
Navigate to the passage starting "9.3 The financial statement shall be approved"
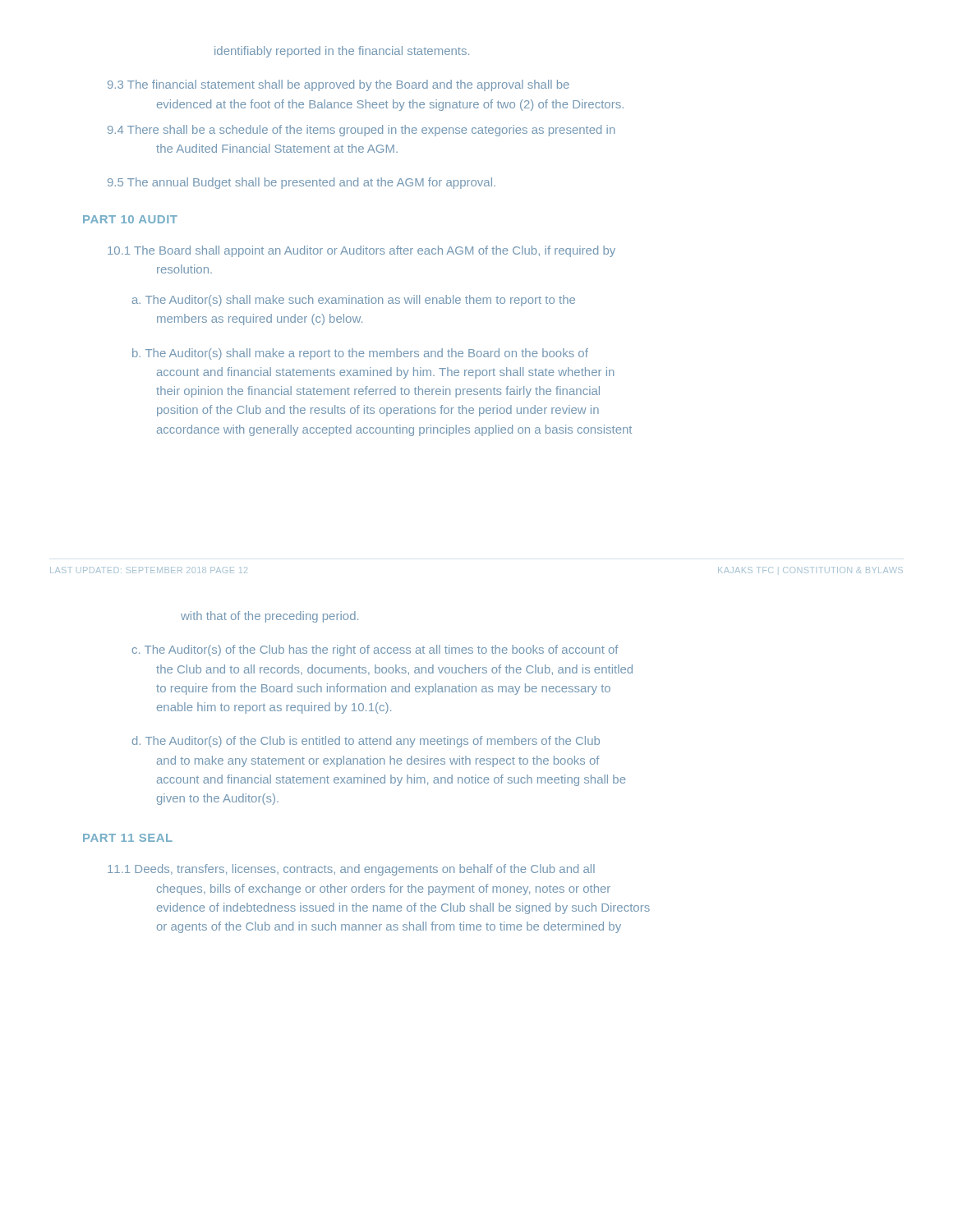(489, 94)
